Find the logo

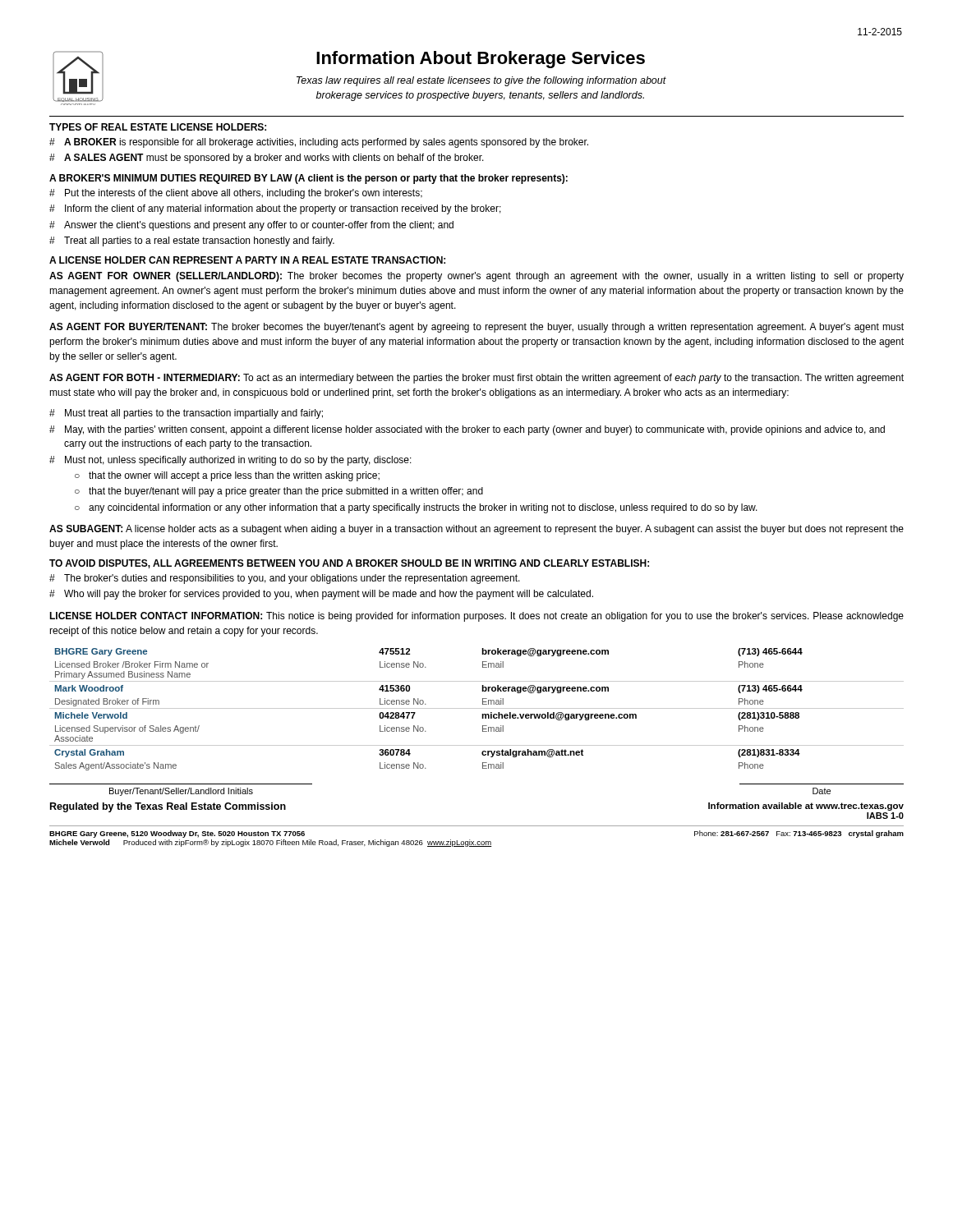coord(82,78)
